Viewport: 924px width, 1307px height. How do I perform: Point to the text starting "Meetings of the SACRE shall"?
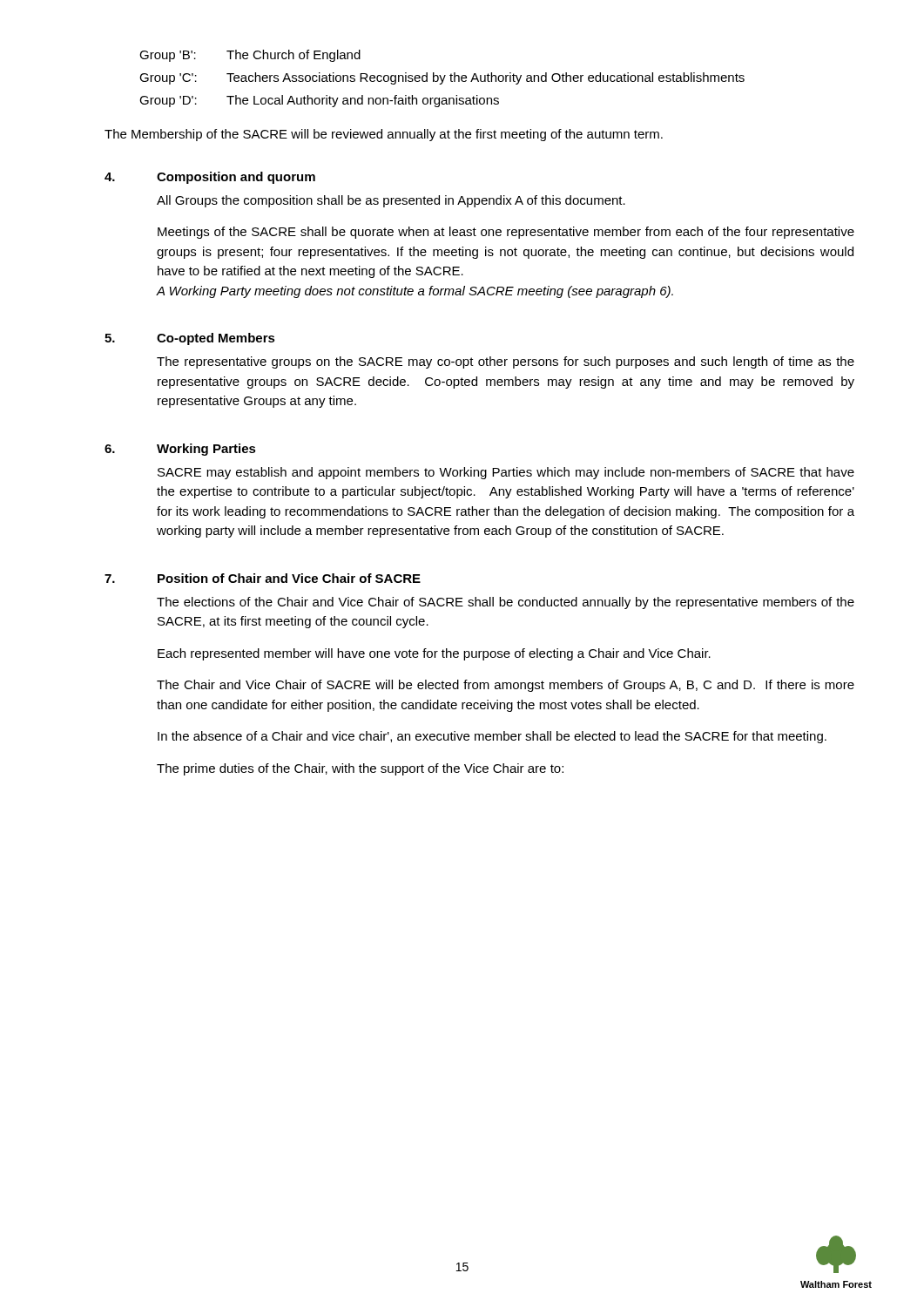click(506, 261)
